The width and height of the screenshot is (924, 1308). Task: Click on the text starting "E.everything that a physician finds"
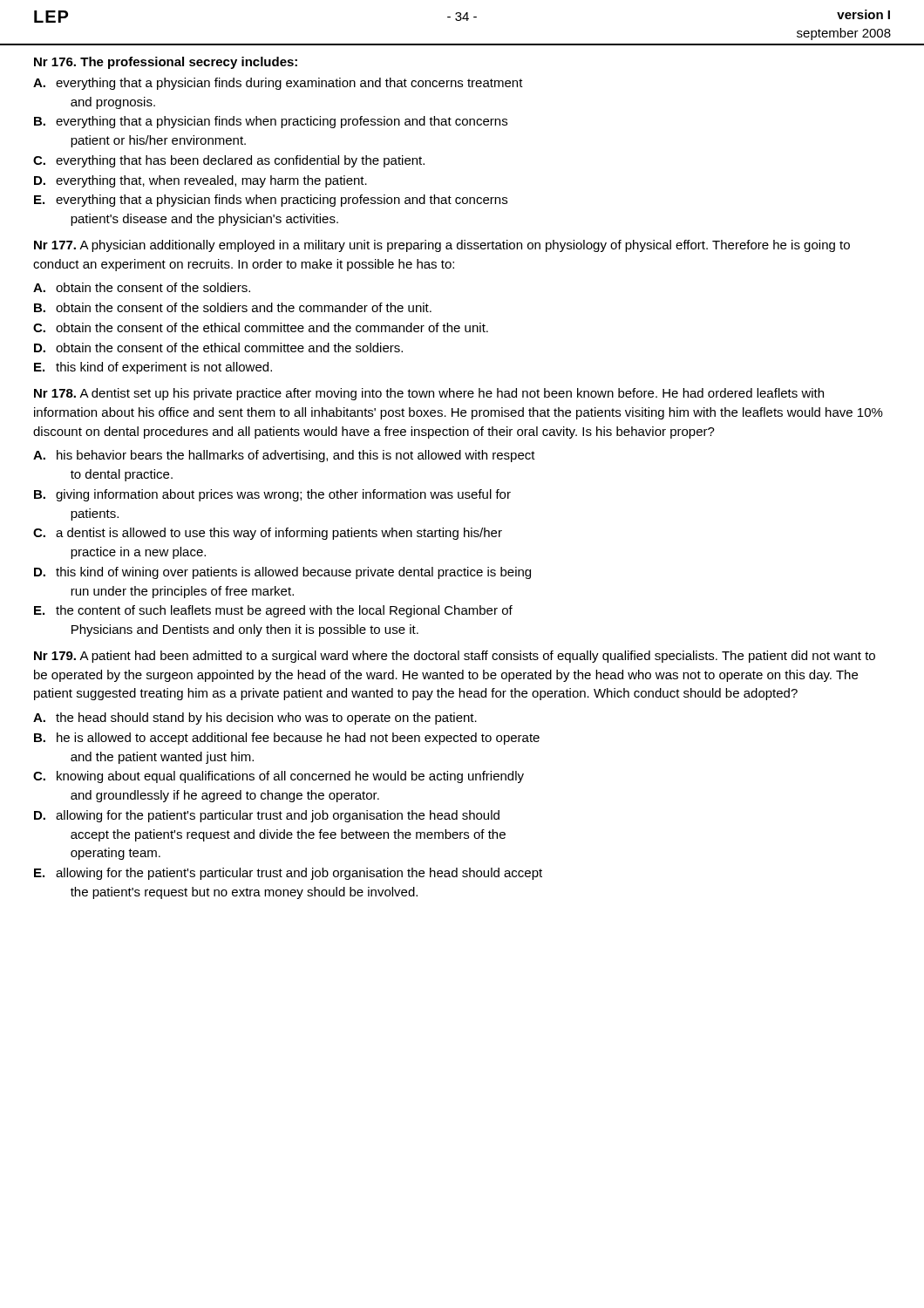tap(462, 209)
